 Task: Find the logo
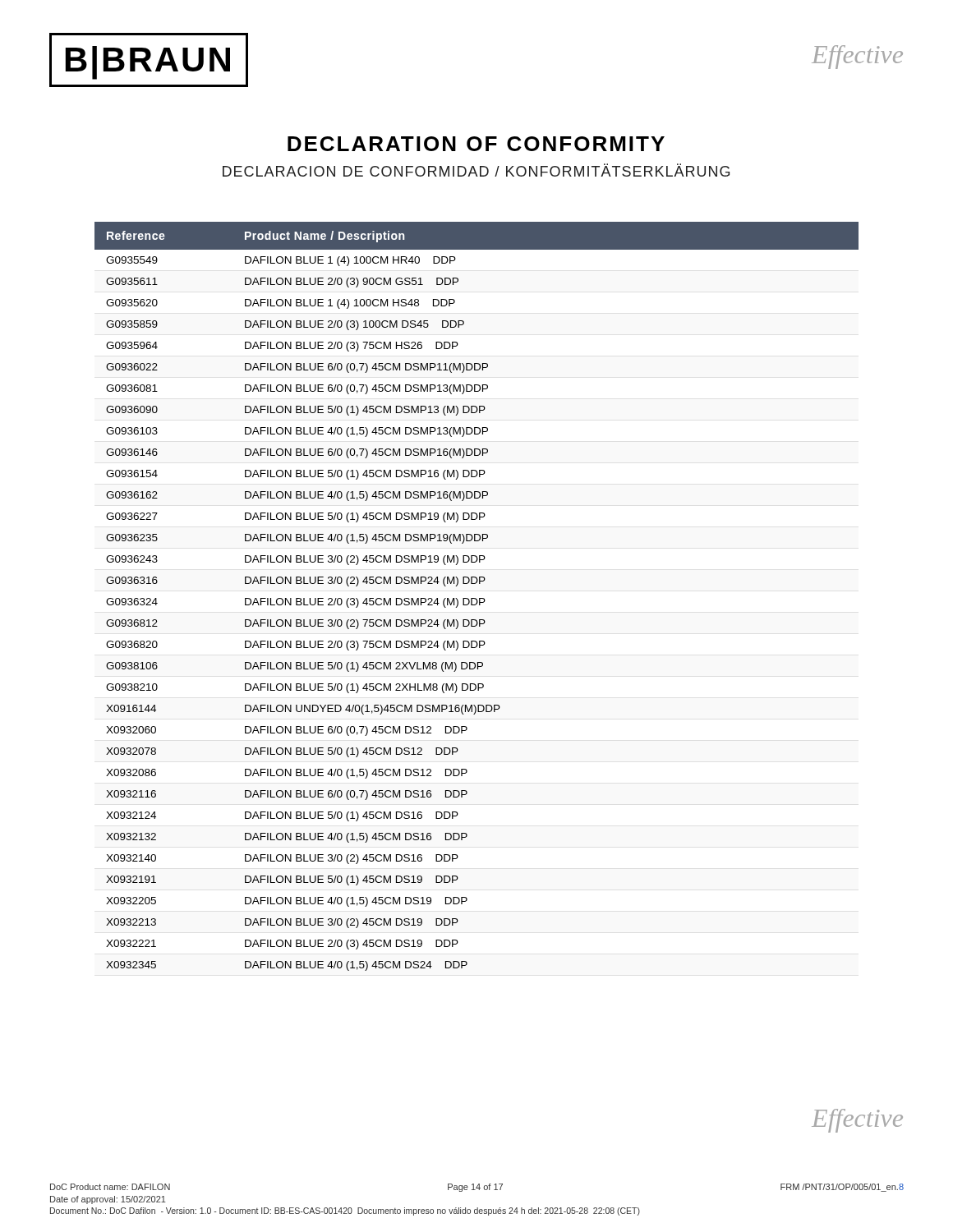coord(124,56)
